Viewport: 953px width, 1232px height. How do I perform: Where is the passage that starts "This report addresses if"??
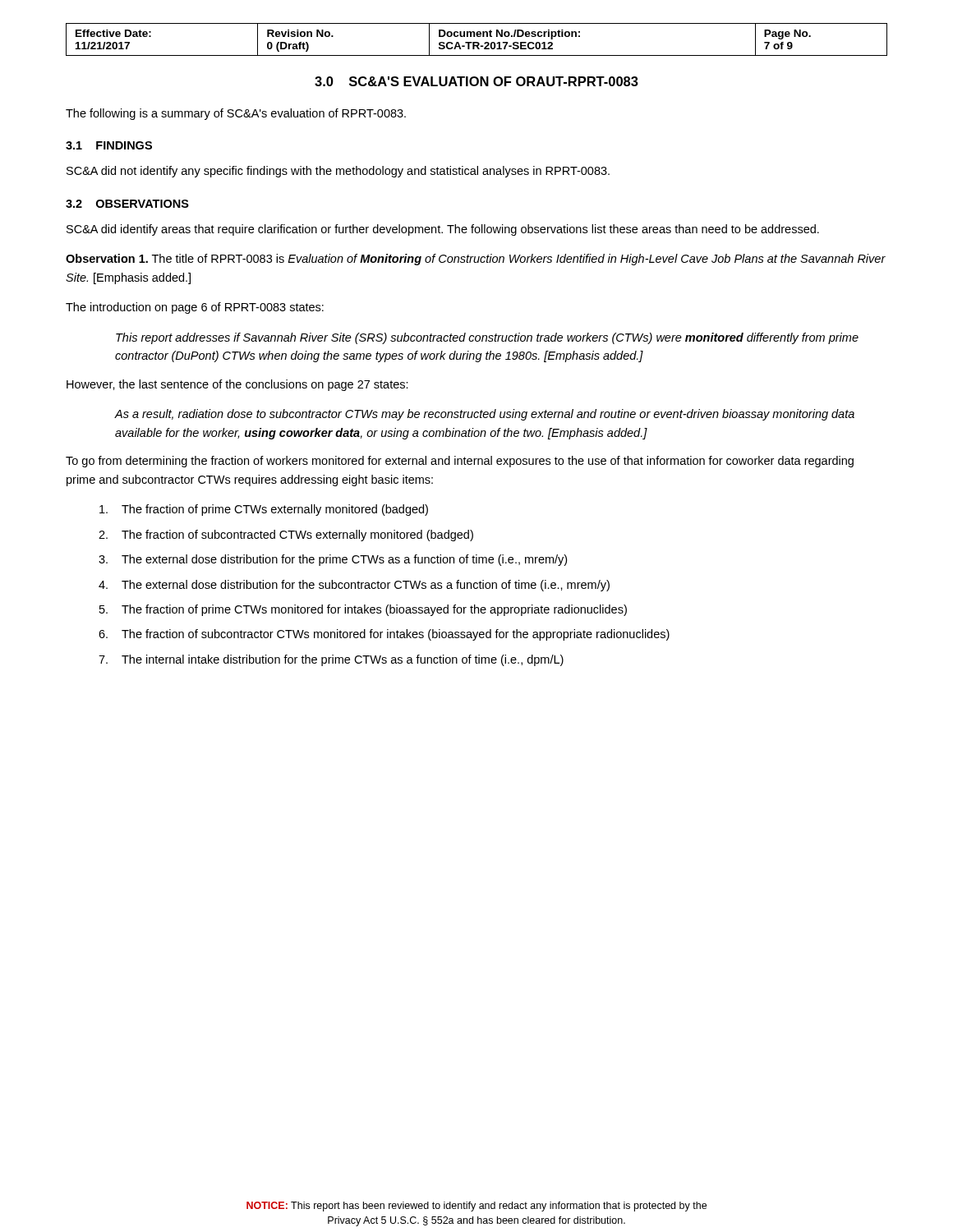click(x=487, y=347)
